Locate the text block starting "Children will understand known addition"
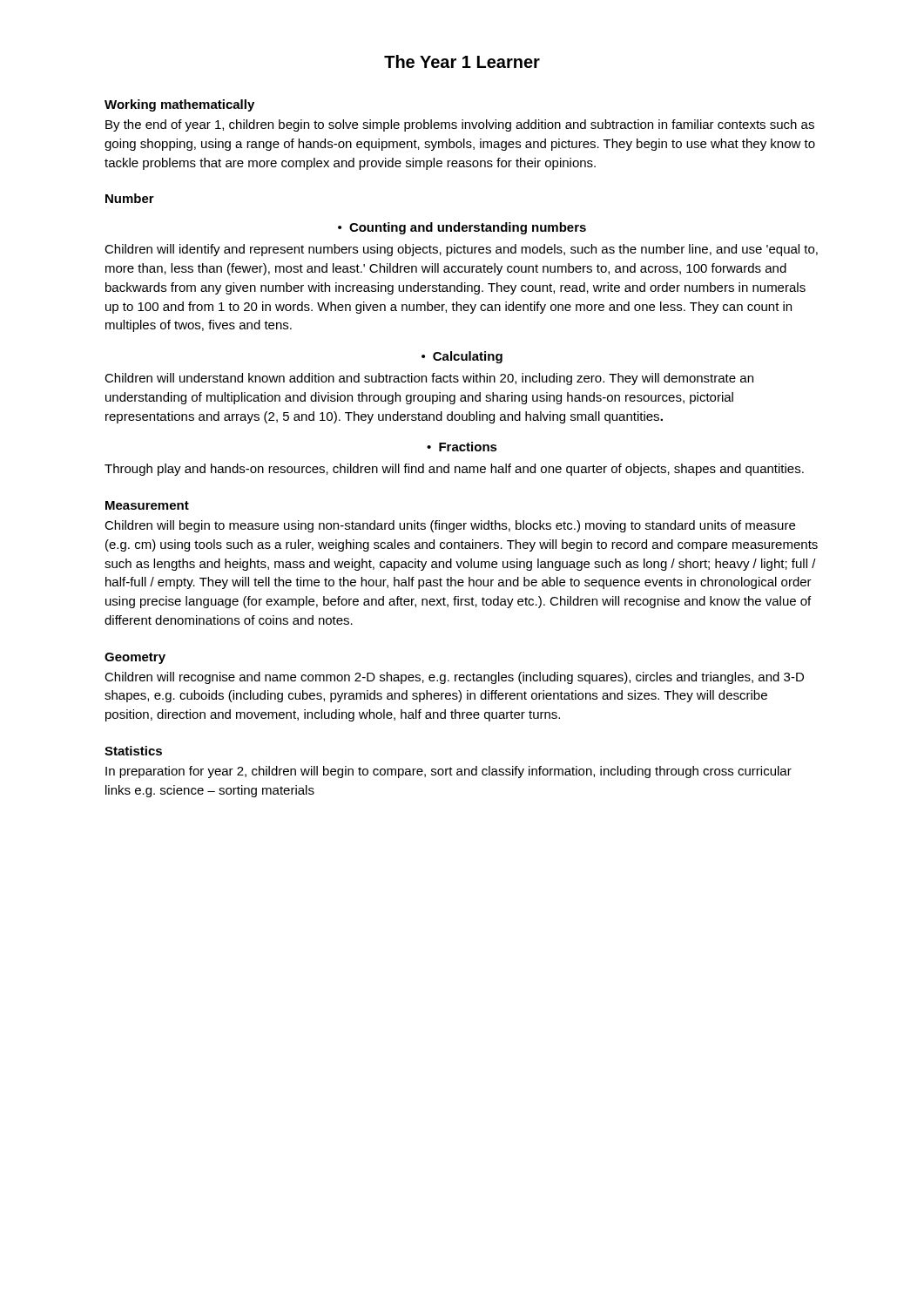Viewport: 924px width, 1307px height. pyautogui.click(x=429, y=397)
